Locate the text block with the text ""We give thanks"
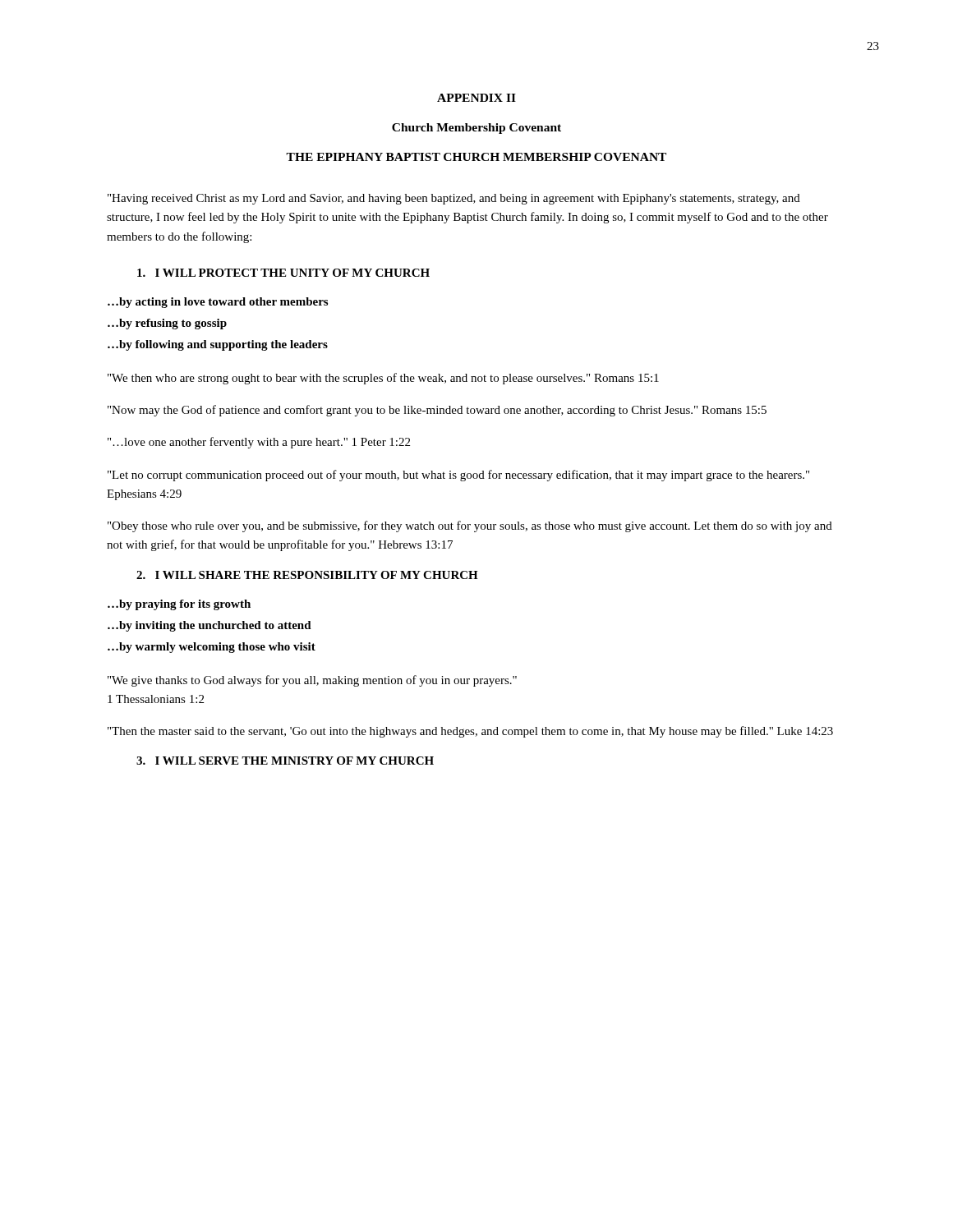Screen dimensions: 1232x953 (312, 689)
